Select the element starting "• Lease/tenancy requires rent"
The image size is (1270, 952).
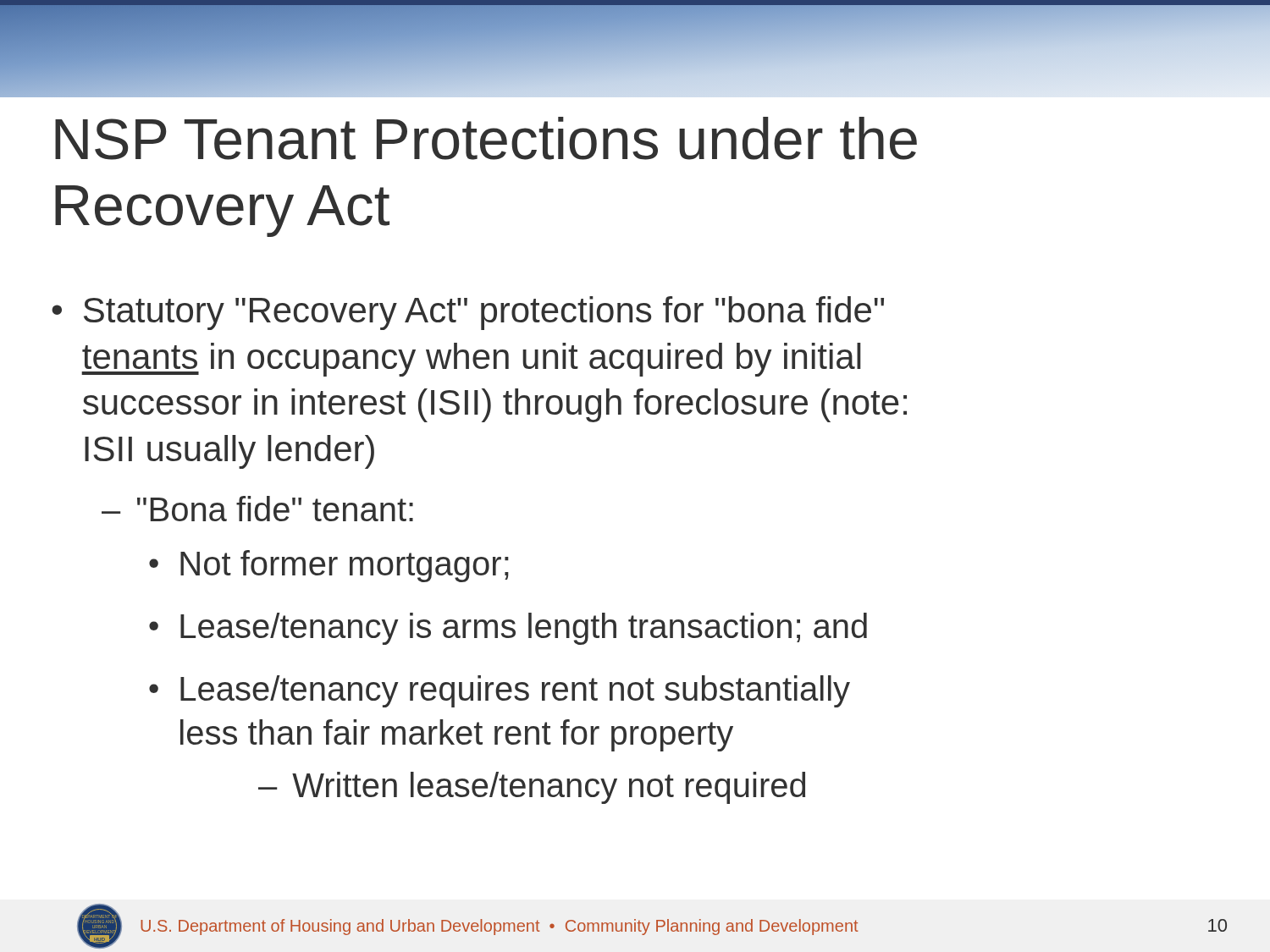point(499,711)
